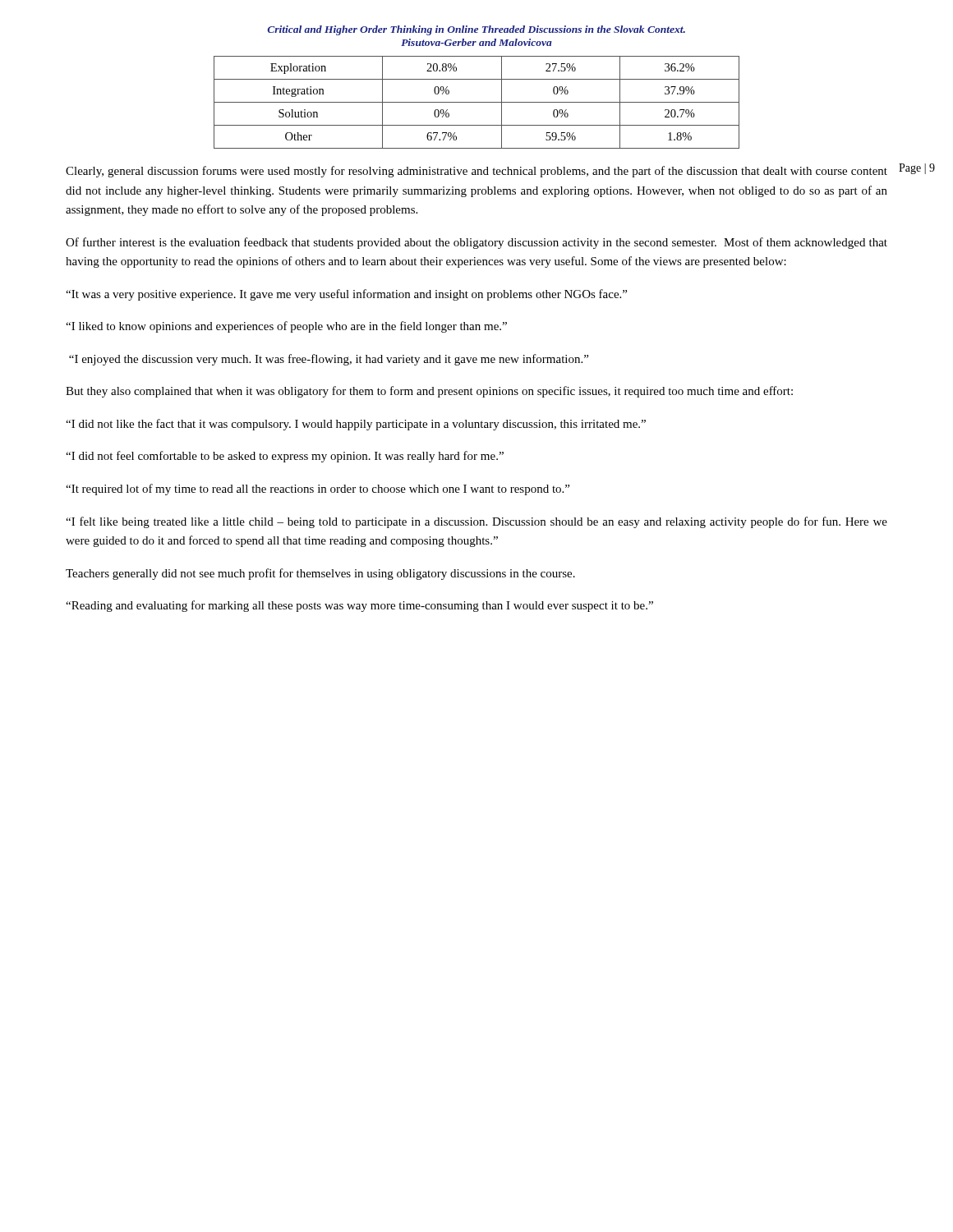Screen dimensions: 1232x953
Task: Select the block starting "But they also complained"
Action: click(430, 391)
